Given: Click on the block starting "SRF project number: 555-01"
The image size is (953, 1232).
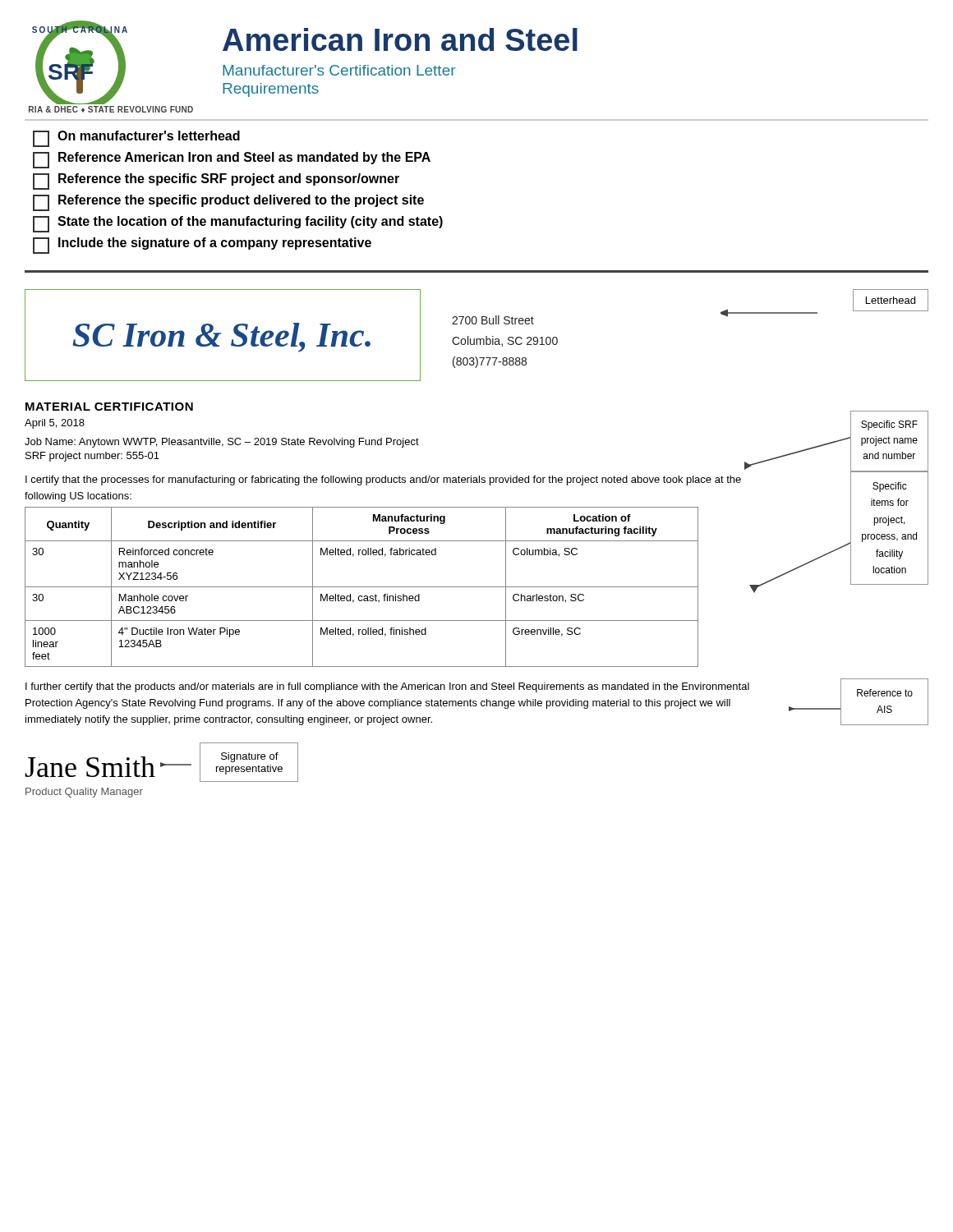Looking at the screenshot, I should point(92,455).
